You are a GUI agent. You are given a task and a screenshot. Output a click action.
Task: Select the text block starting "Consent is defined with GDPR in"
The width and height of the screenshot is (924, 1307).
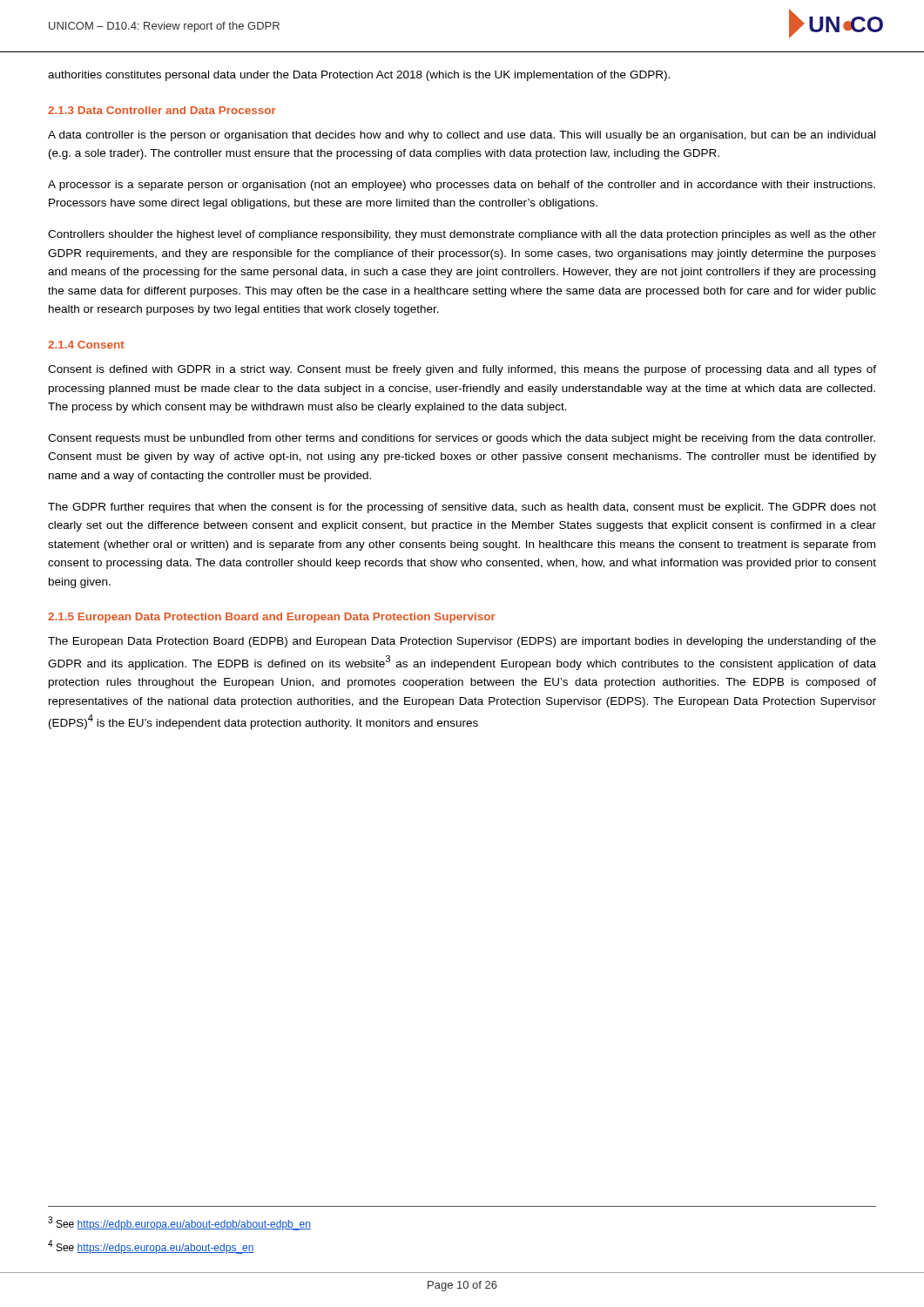pos(462,388)
